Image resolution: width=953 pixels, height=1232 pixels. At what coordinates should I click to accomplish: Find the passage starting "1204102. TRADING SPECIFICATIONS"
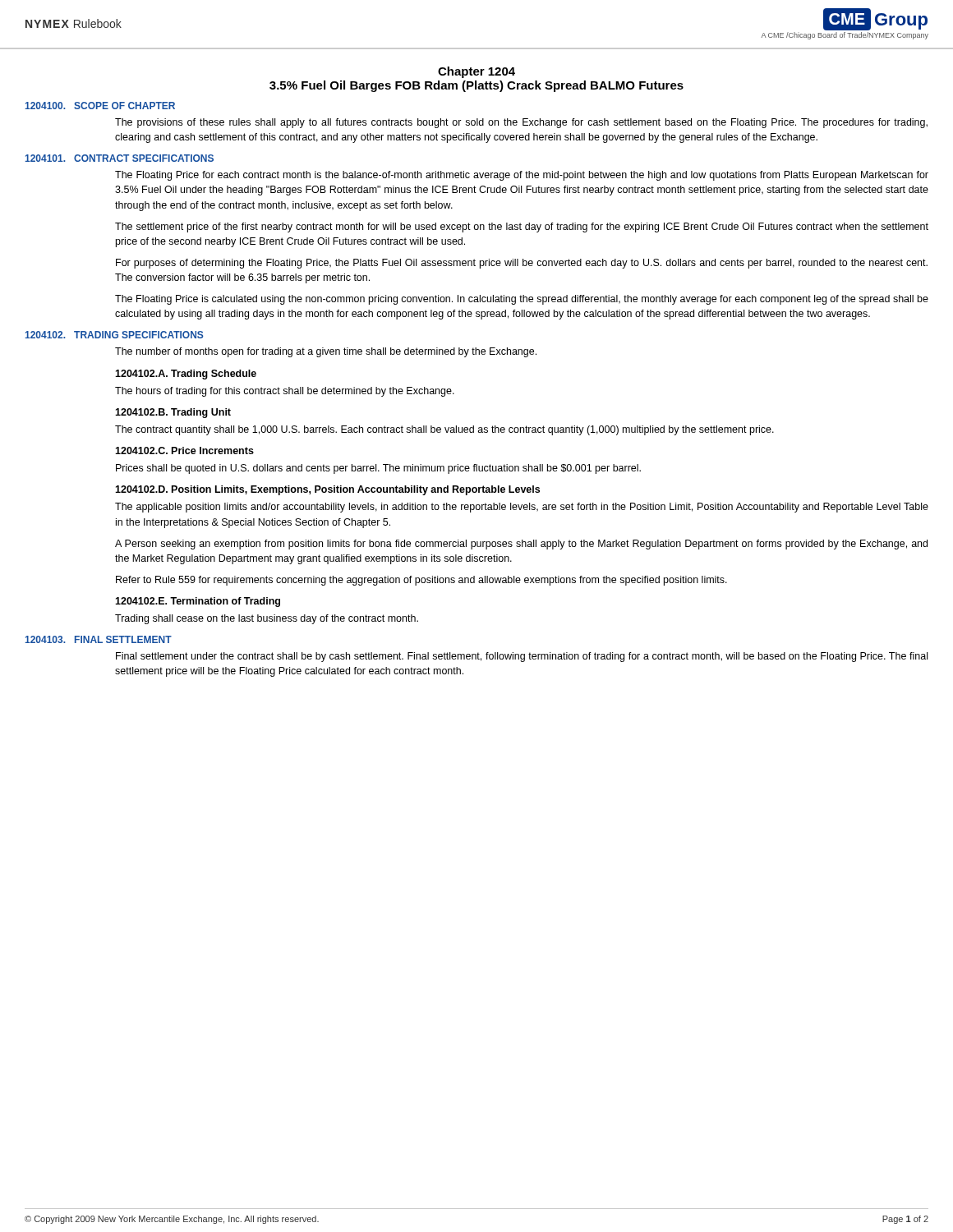click(114, 335)
